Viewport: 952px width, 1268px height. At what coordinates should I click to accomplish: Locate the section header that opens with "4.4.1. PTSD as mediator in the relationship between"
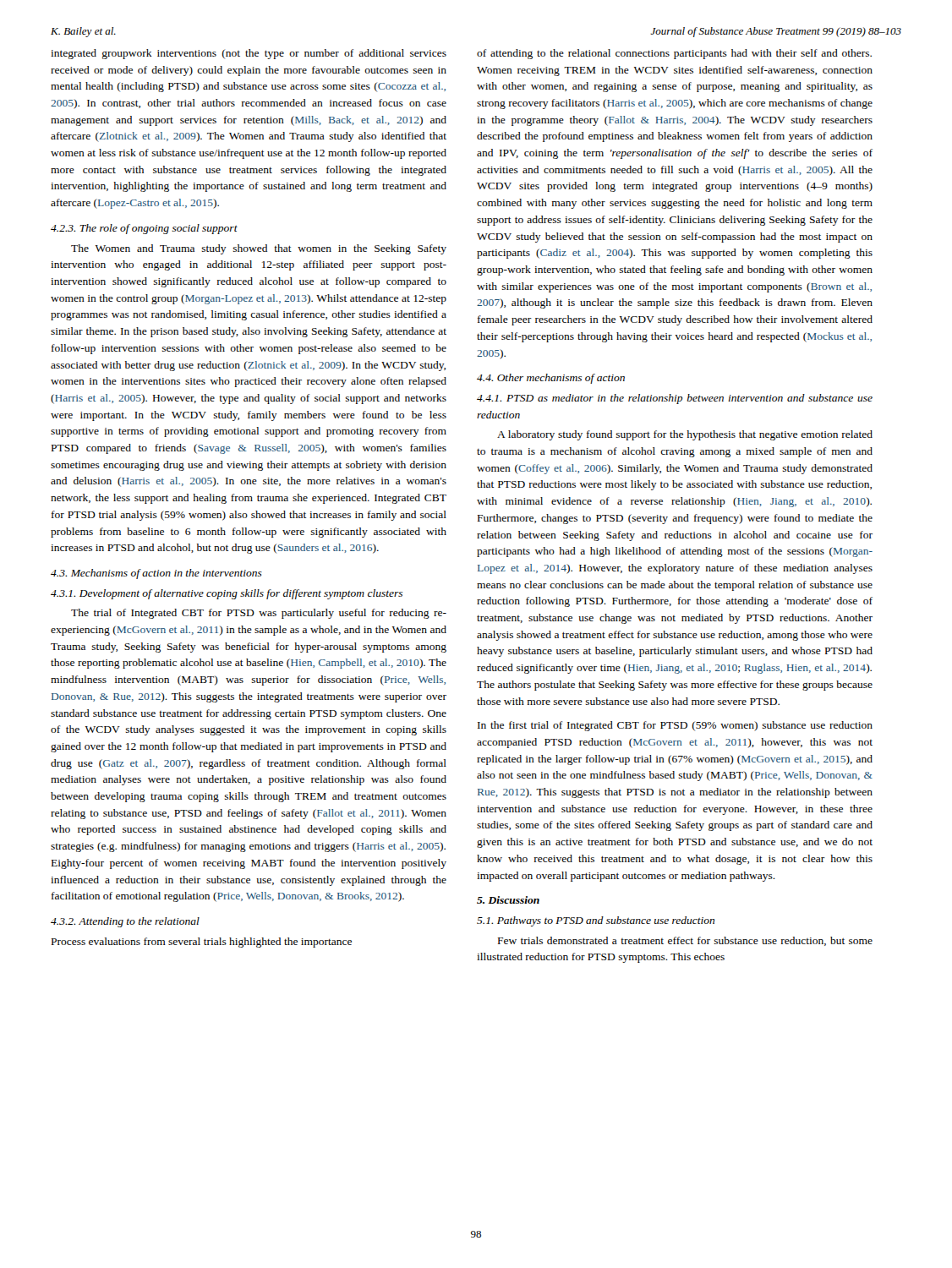click(675, 406)
